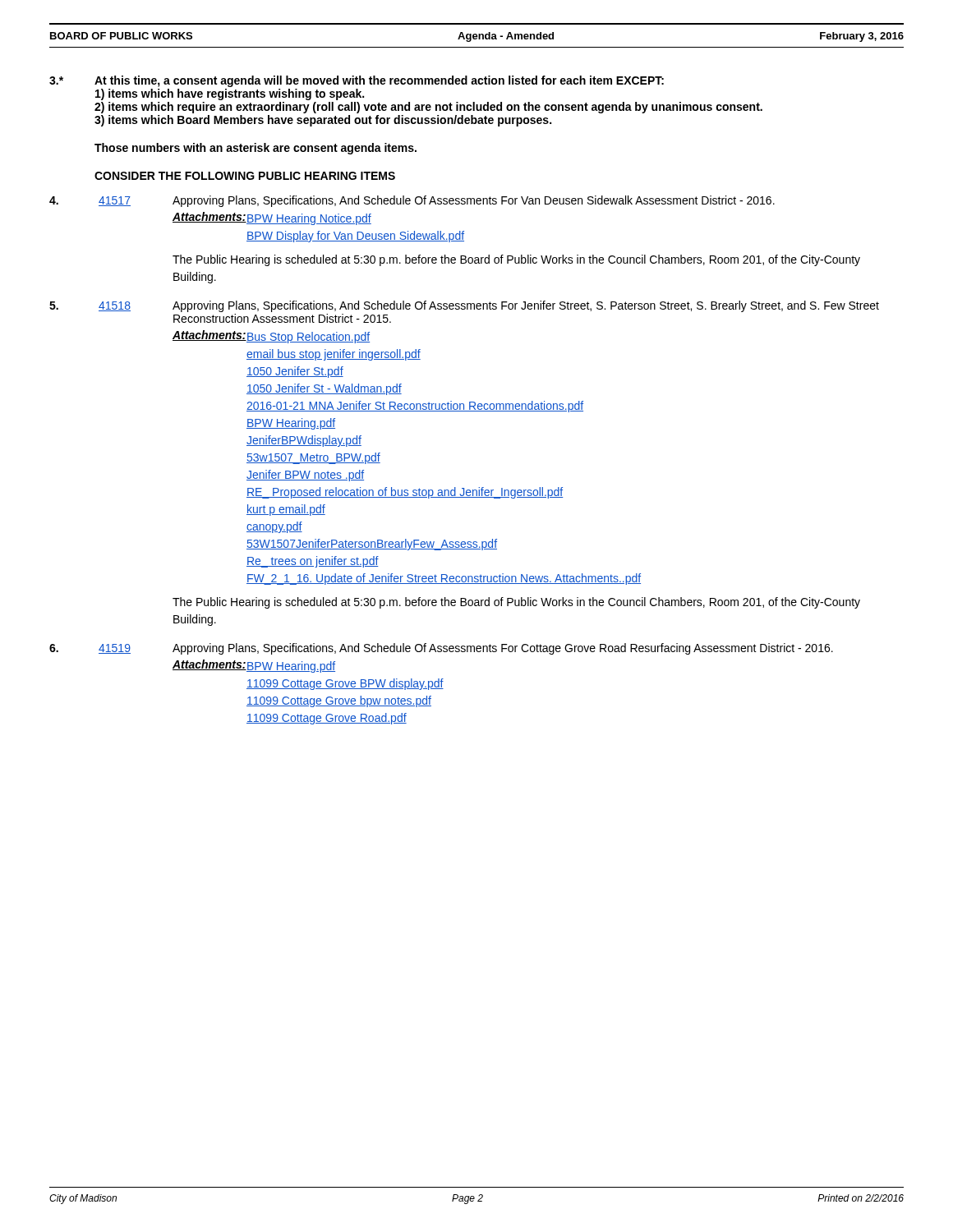The image size is (953, 1232).
Task: Select the text block starting "6. 41519 Approving Plans, Specifications,"
Action: click(441, 649)
